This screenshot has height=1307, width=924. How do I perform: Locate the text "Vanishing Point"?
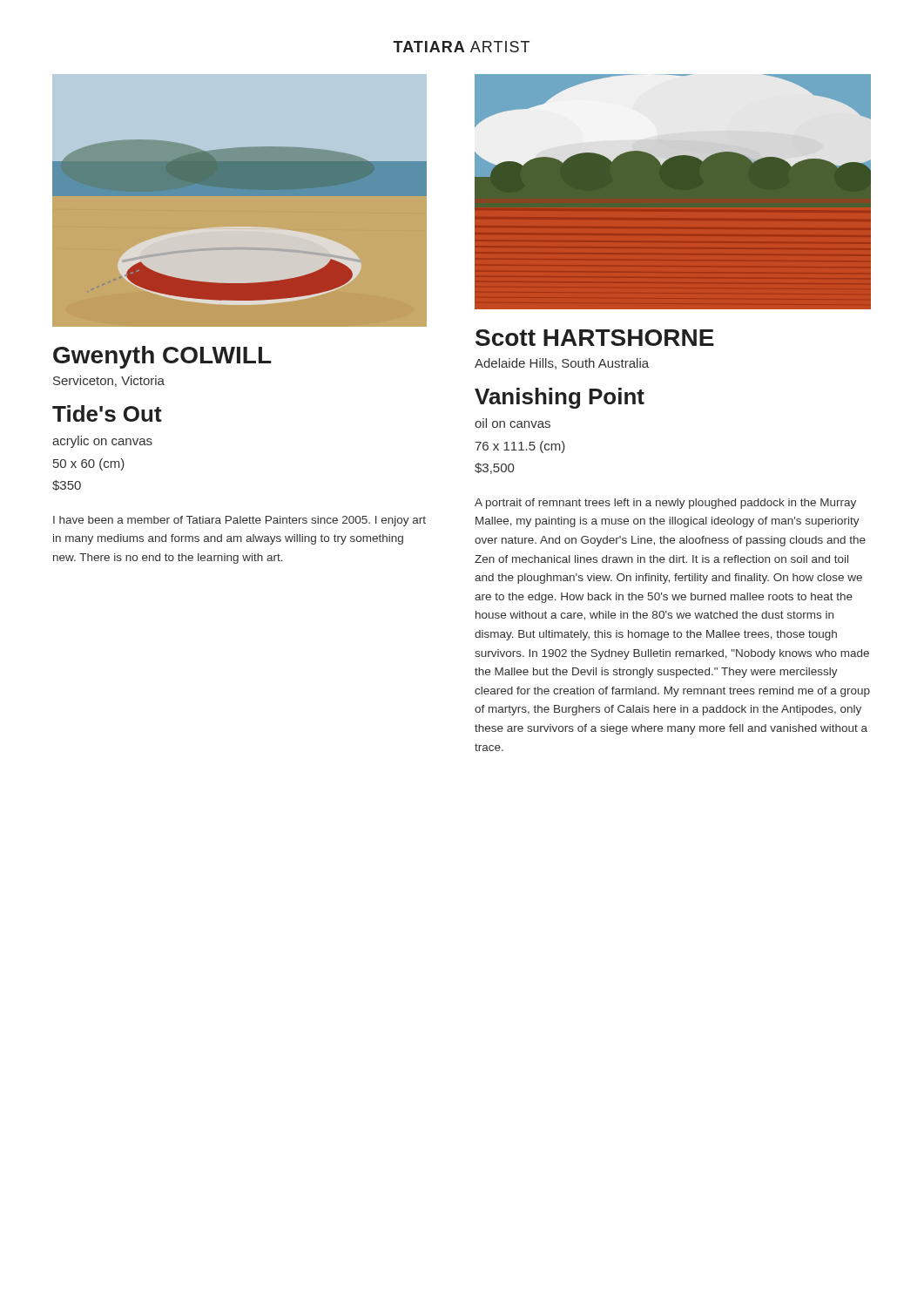pyautogui.click(x=560, y=397)
